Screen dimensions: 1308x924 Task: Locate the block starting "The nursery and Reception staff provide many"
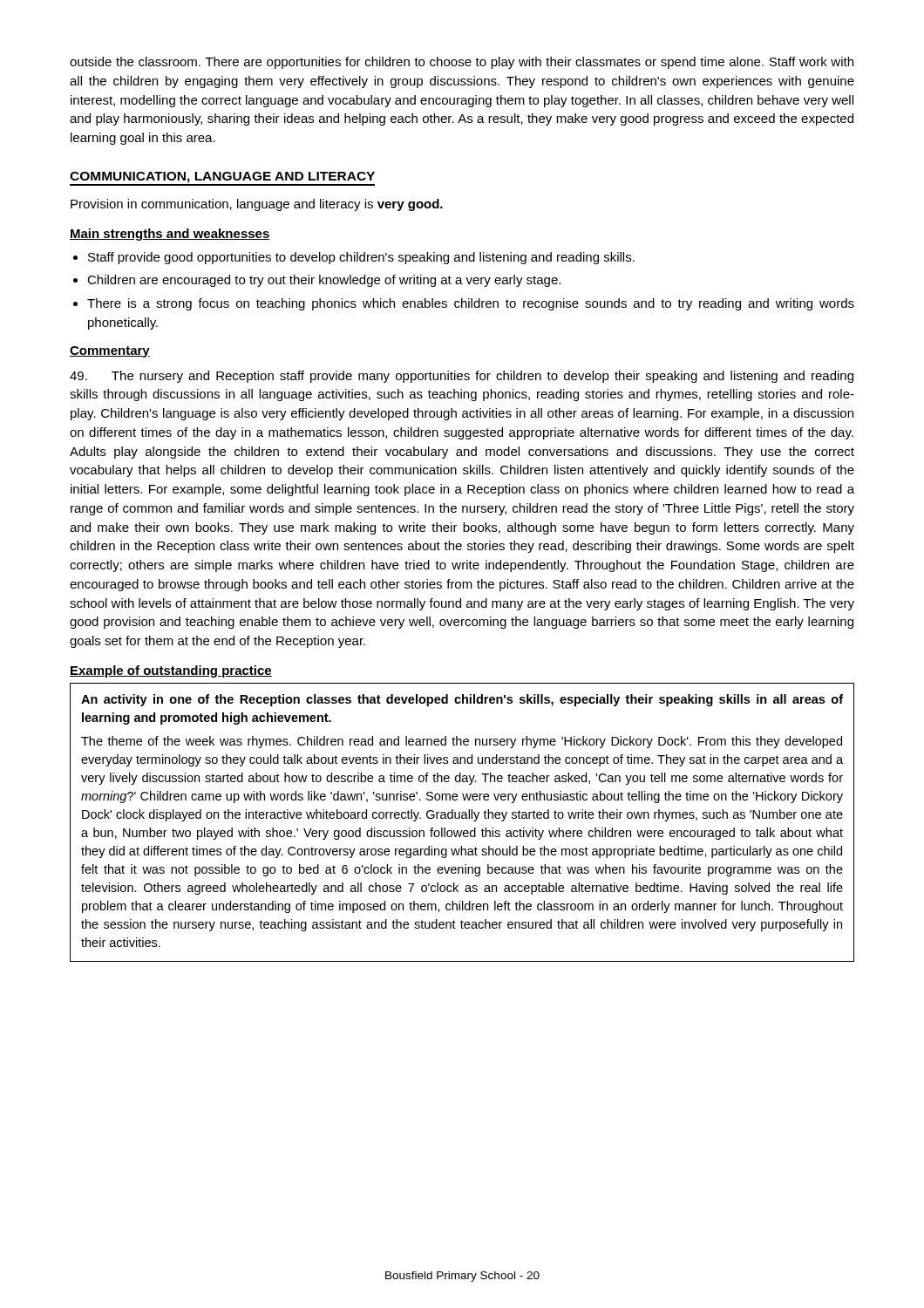pyautogui.click(x=462, y=508)
